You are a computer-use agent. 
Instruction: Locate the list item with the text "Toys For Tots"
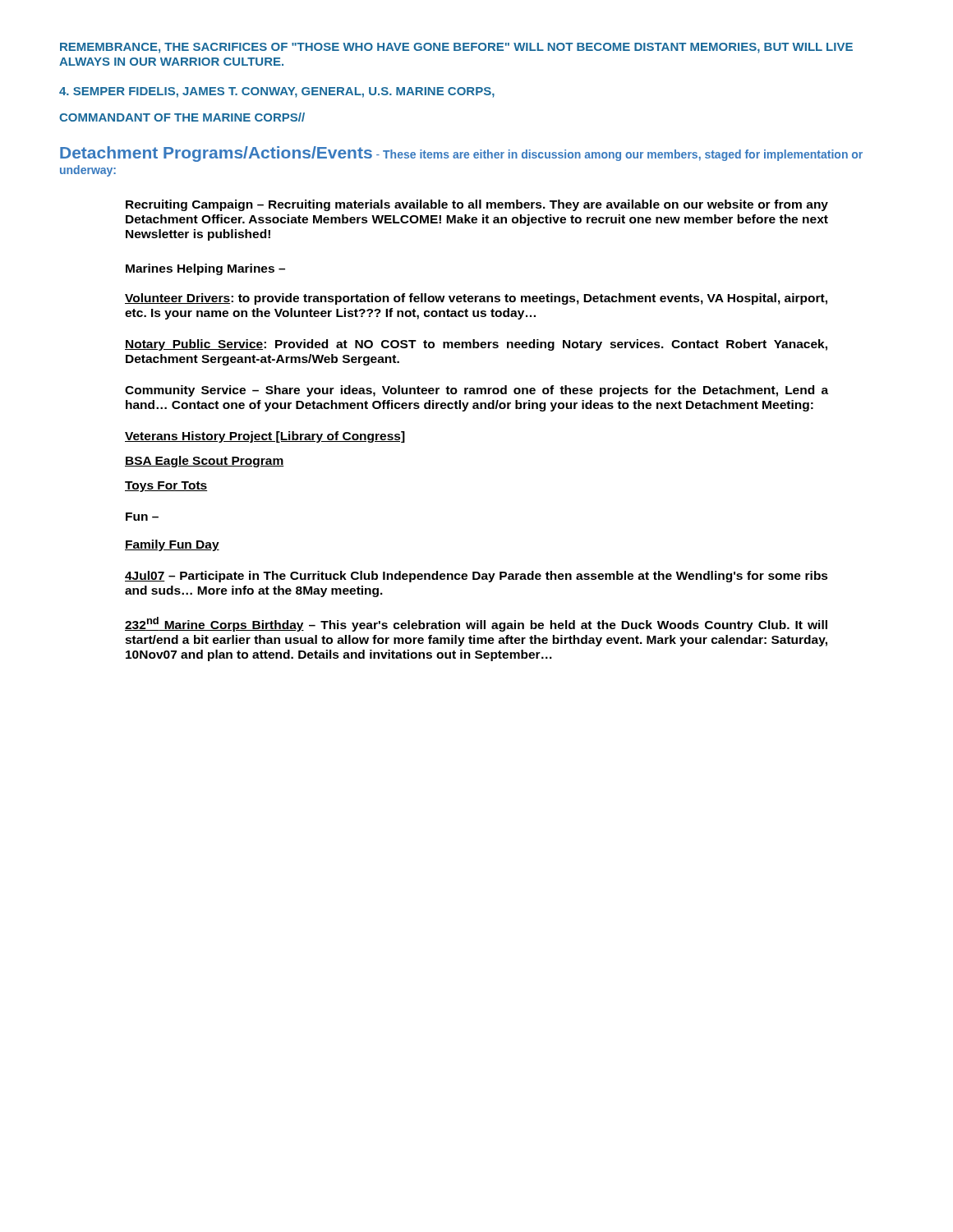(166, 485)
